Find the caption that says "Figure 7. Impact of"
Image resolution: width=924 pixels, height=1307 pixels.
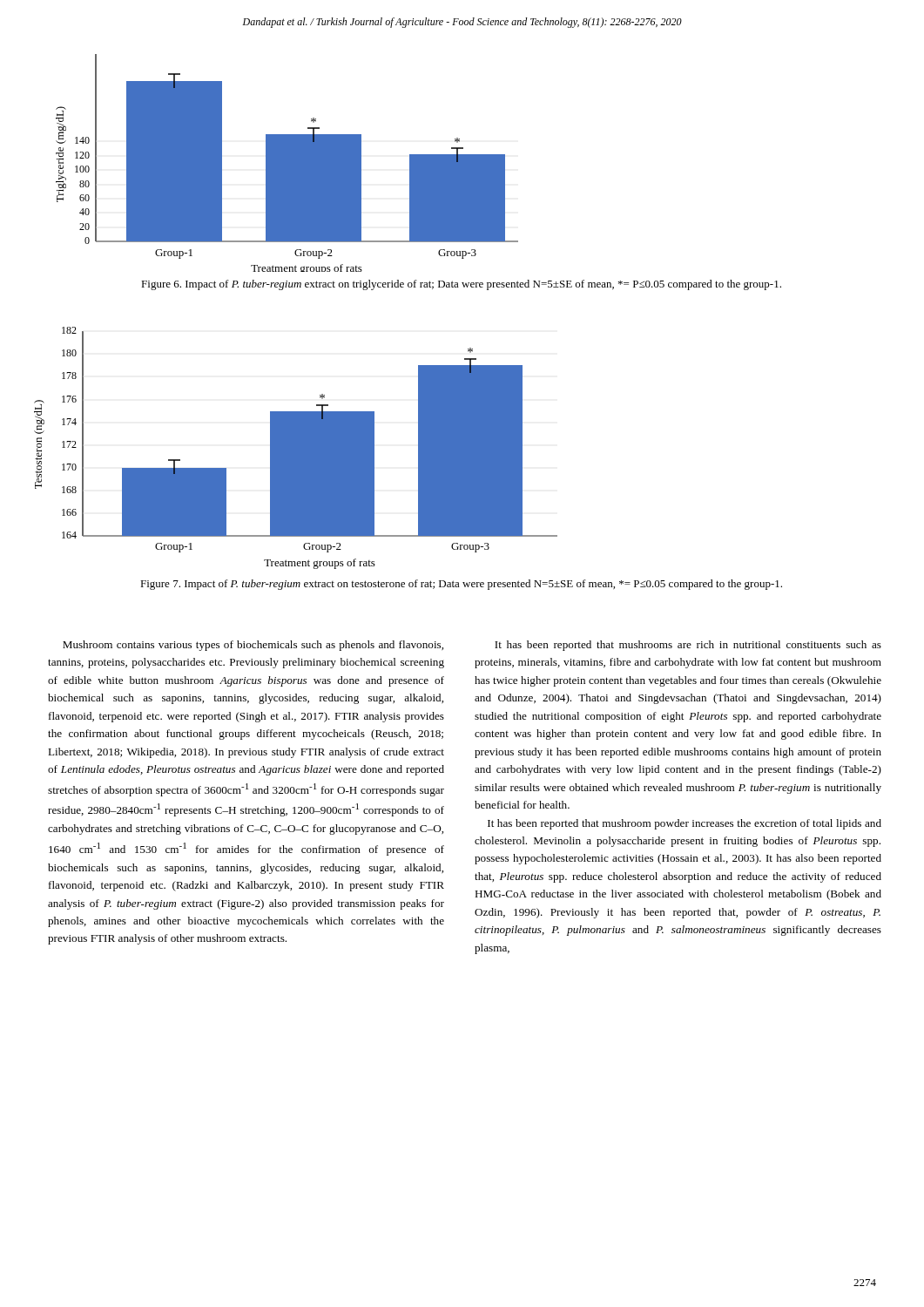462,583
